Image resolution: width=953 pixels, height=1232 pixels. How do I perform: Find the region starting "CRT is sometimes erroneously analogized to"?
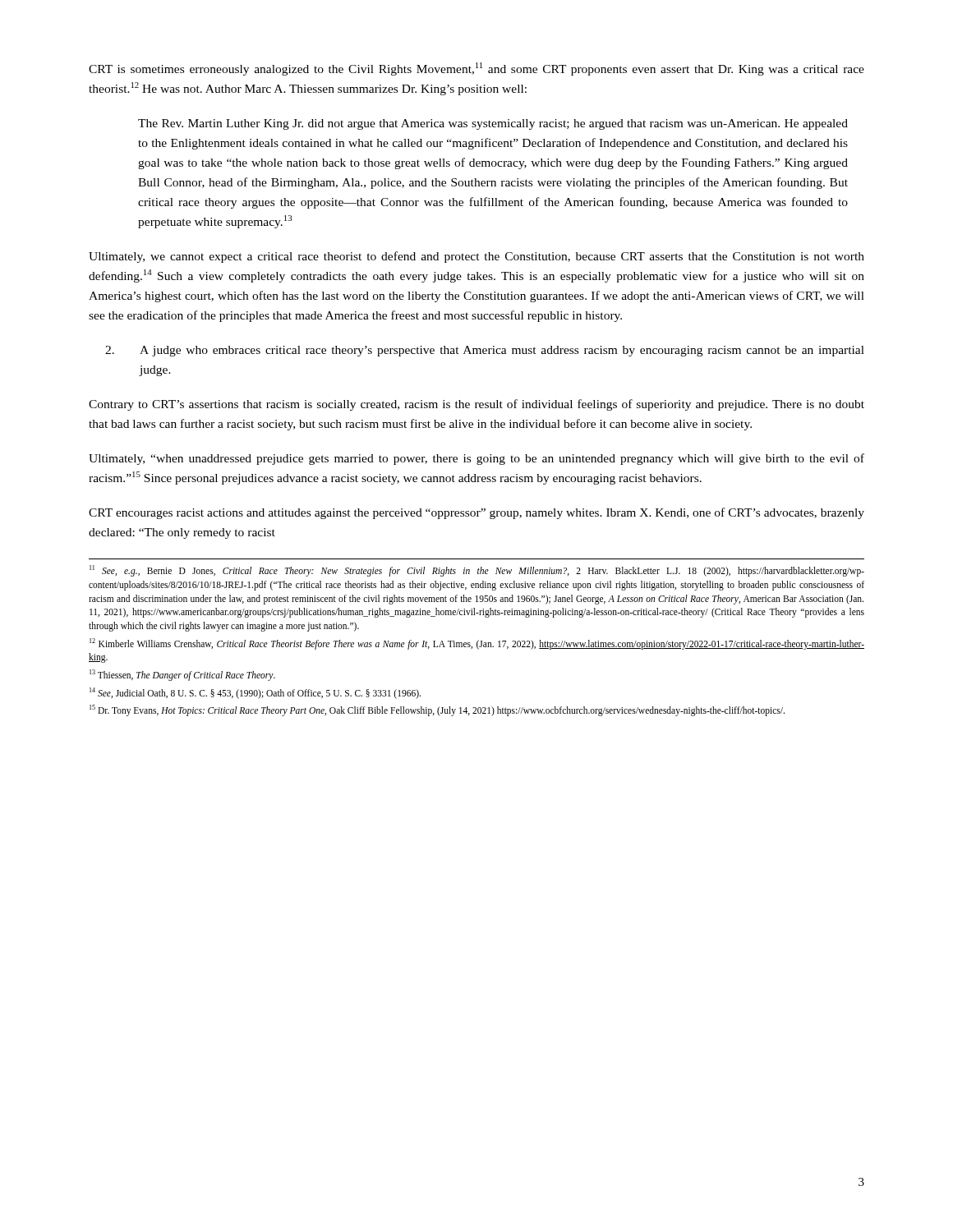(x=476, y=79)
